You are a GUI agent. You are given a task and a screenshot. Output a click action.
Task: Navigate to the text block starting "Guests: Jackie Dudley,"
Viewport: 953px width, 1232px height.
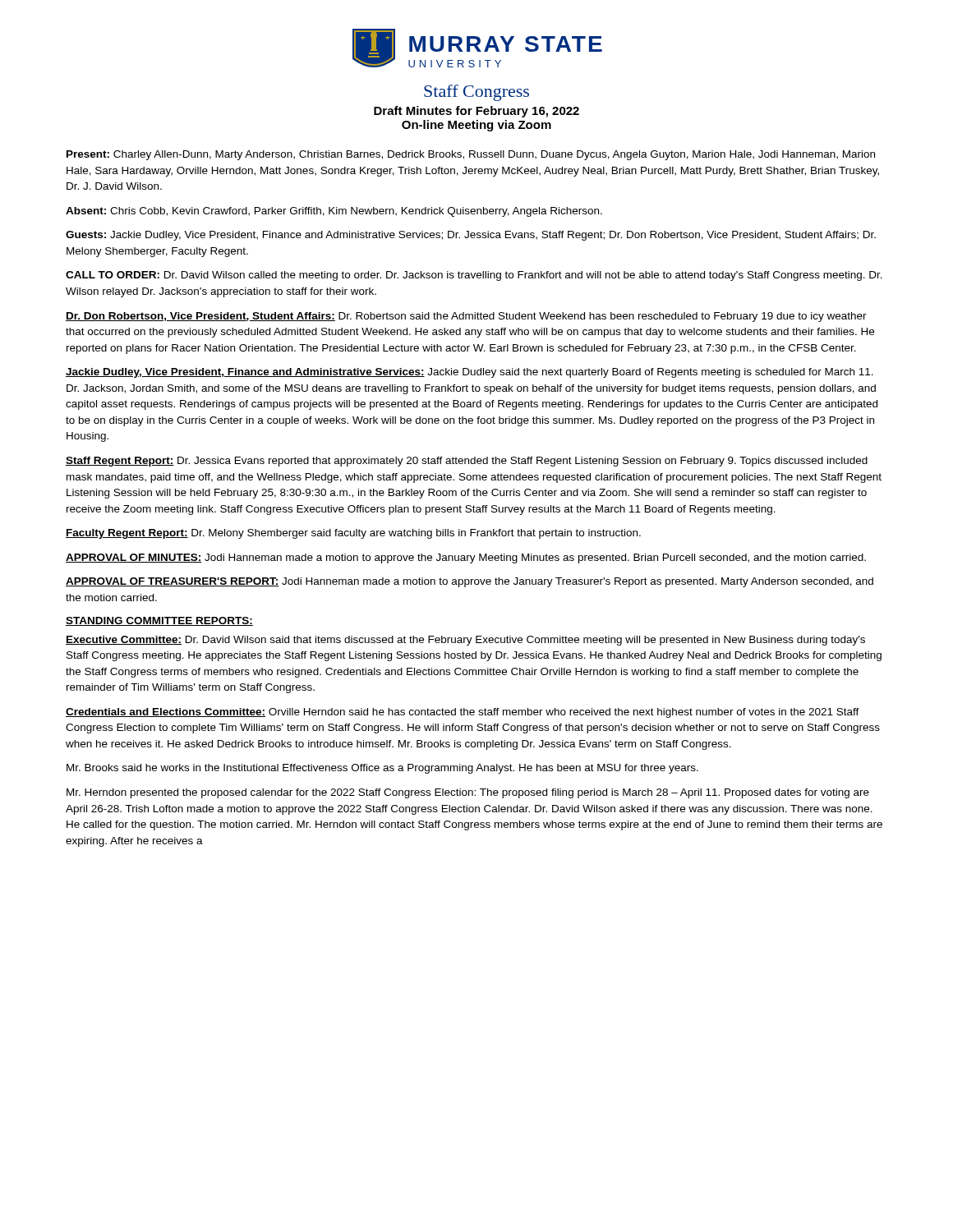click(x=471, y=243)
